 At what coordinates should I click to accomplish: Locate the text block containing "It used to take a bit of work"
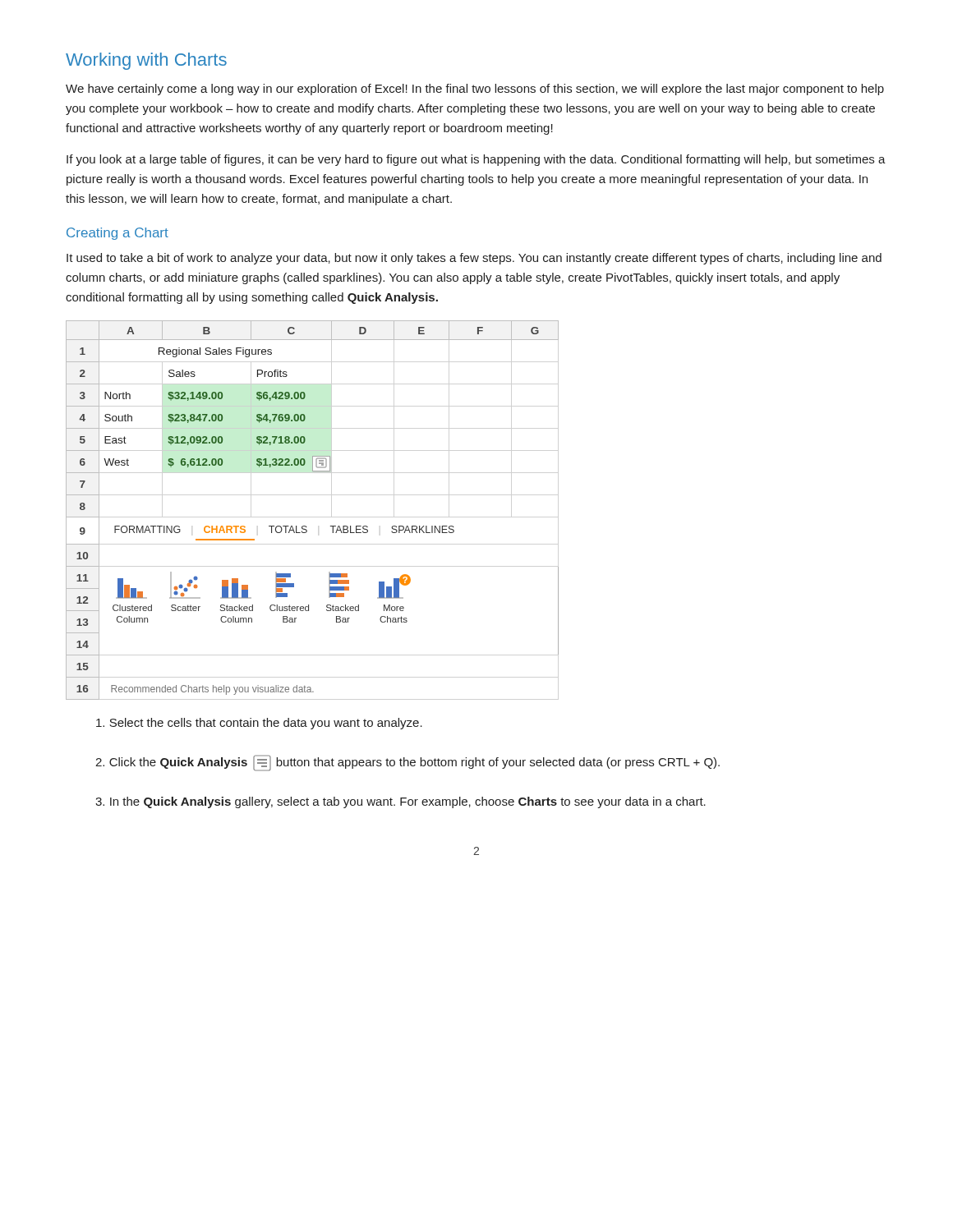[x=474, y=277]
